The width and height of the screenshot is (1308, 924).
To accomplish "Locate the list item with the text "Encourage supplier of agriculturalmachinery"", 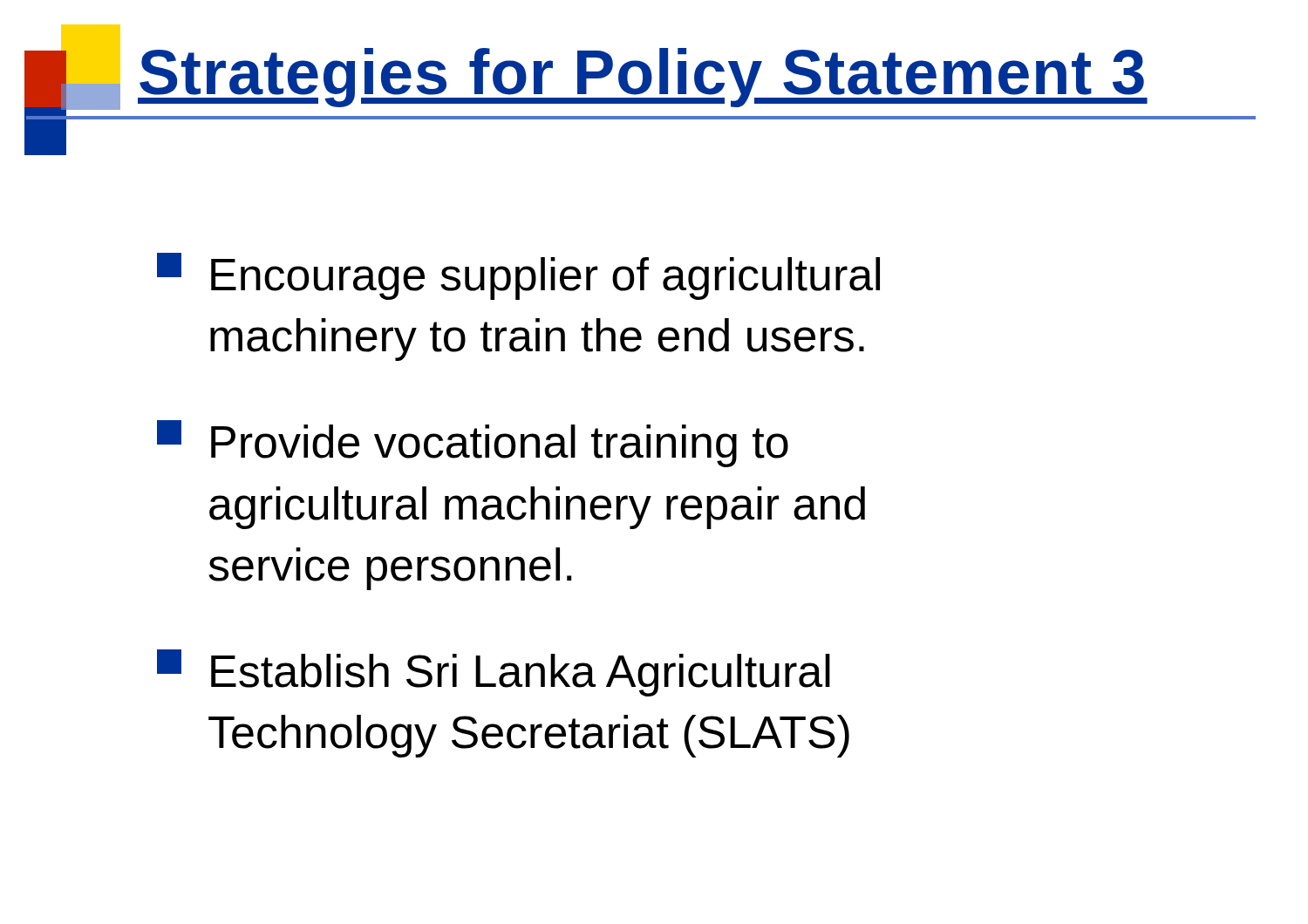I will pyautogui.click(x=520, y=305).
